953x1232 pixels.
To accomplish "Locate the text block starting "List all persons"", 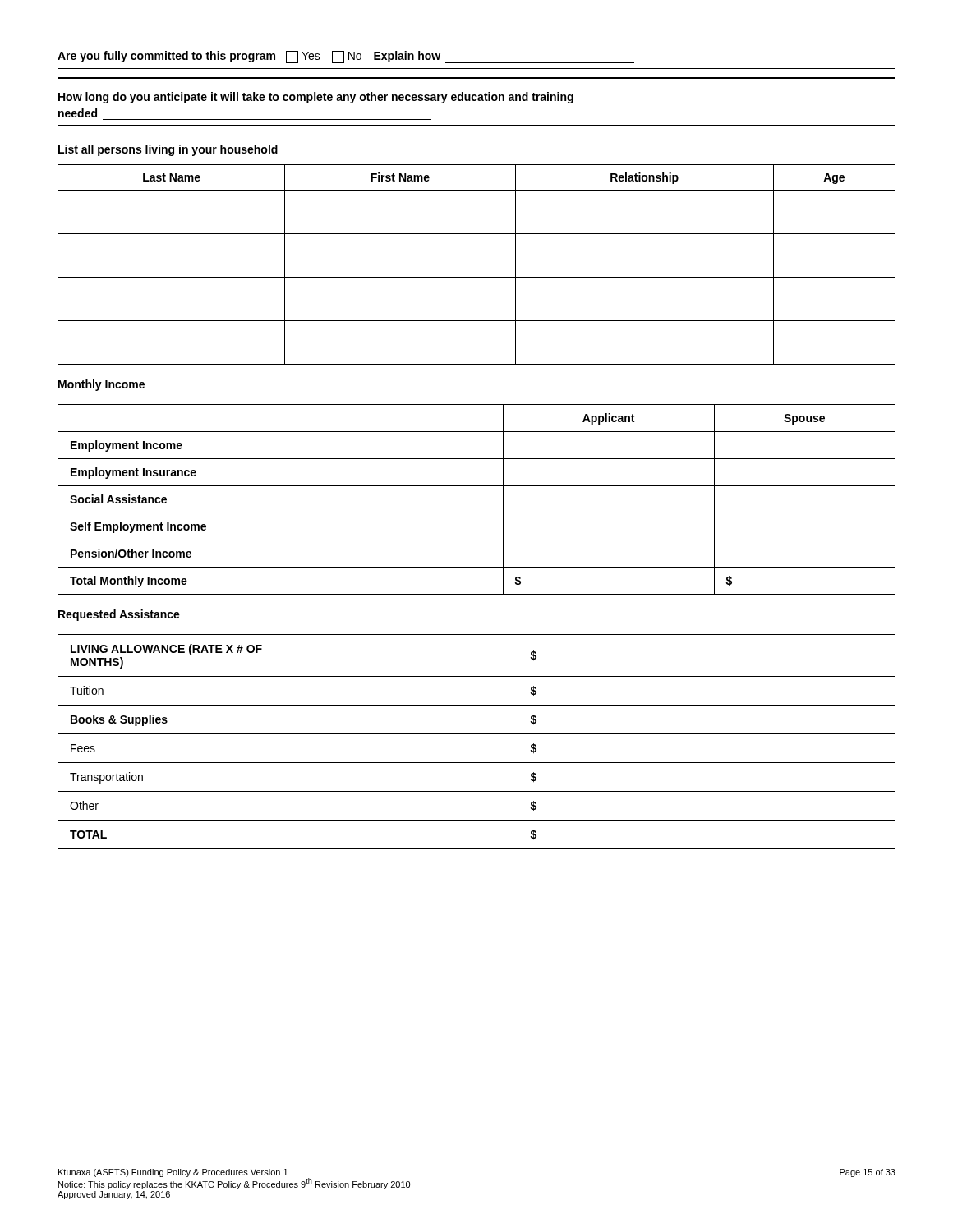I will [168, 149].
